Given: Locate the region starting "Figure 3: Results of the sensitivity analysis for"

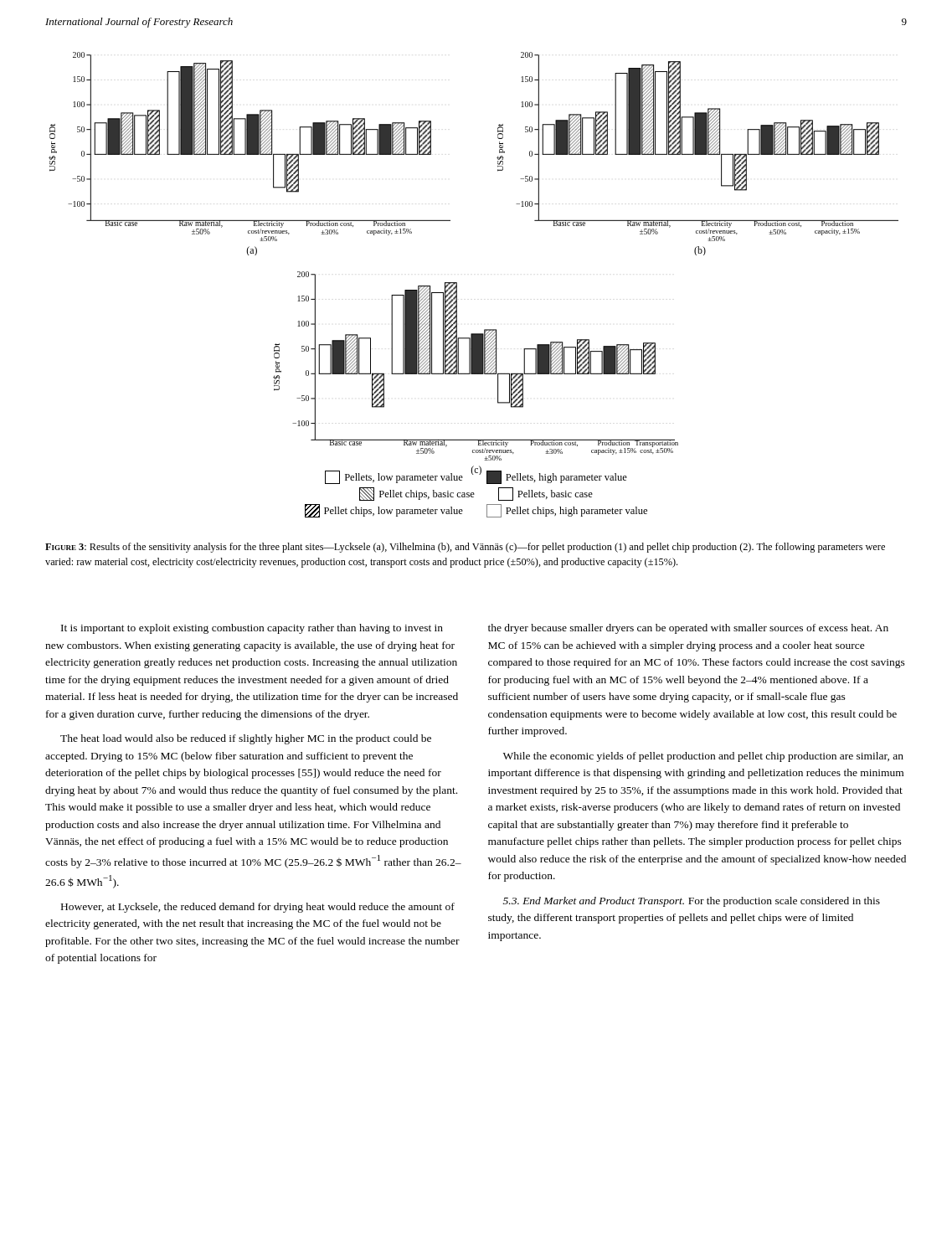Looking at the screenshot, I should 465,554.
